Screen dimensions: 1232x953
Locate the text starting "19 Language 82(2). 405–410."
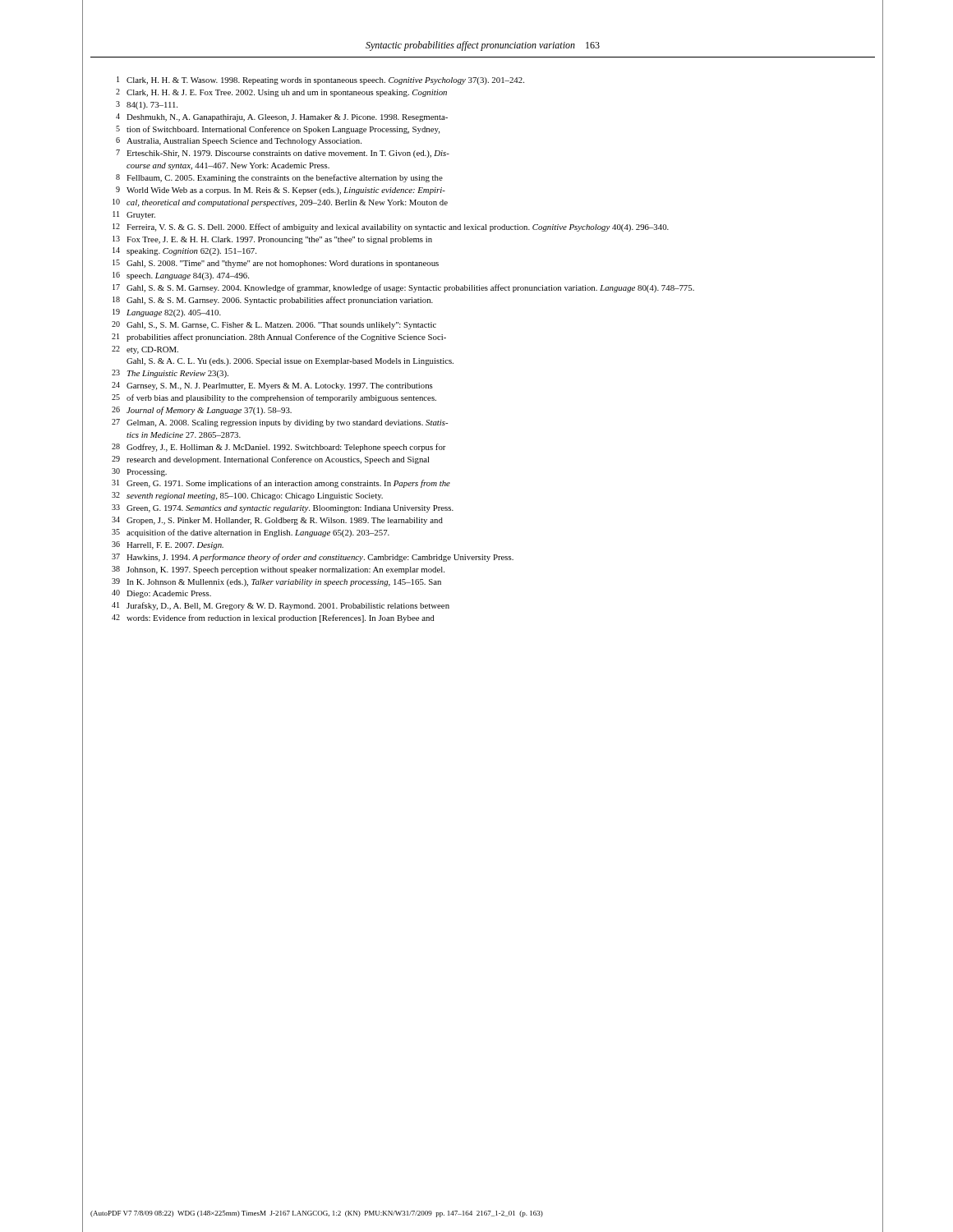click(x=167, y=313)
